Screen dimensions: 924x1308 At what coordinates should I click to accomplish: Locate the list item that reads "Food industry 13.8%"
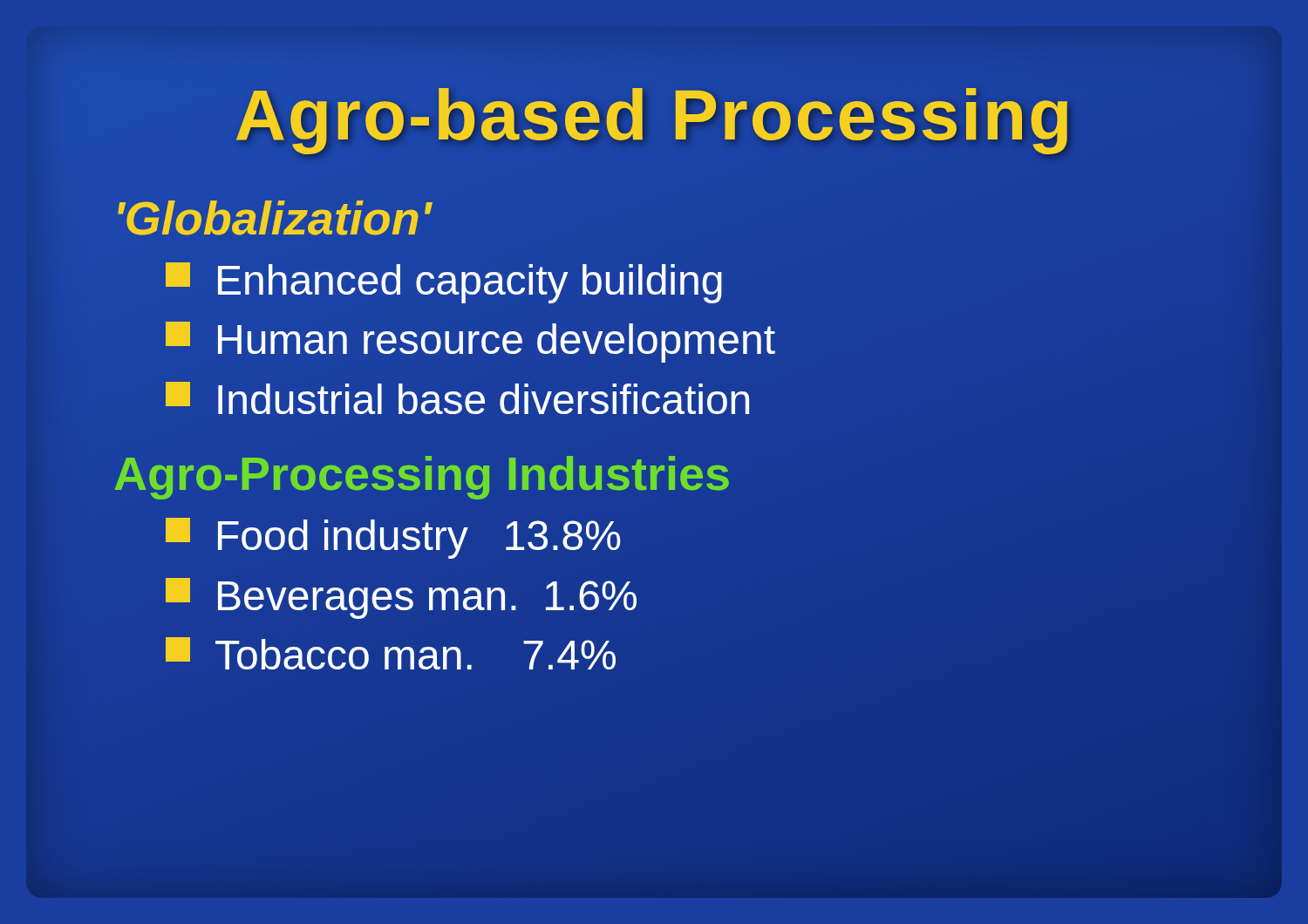[394, 536]
